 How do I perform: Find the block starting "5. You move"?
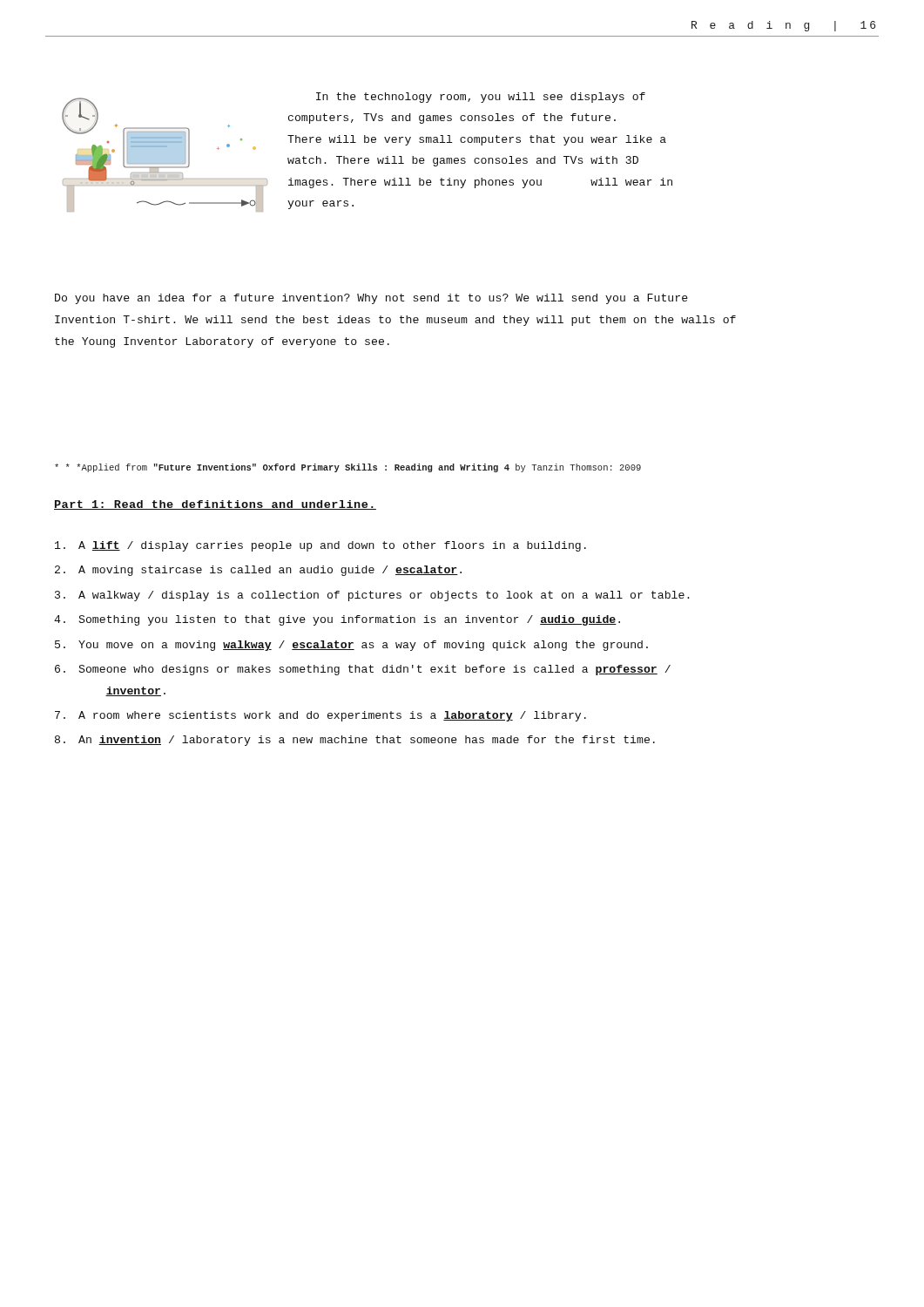[x=466, y=646]
